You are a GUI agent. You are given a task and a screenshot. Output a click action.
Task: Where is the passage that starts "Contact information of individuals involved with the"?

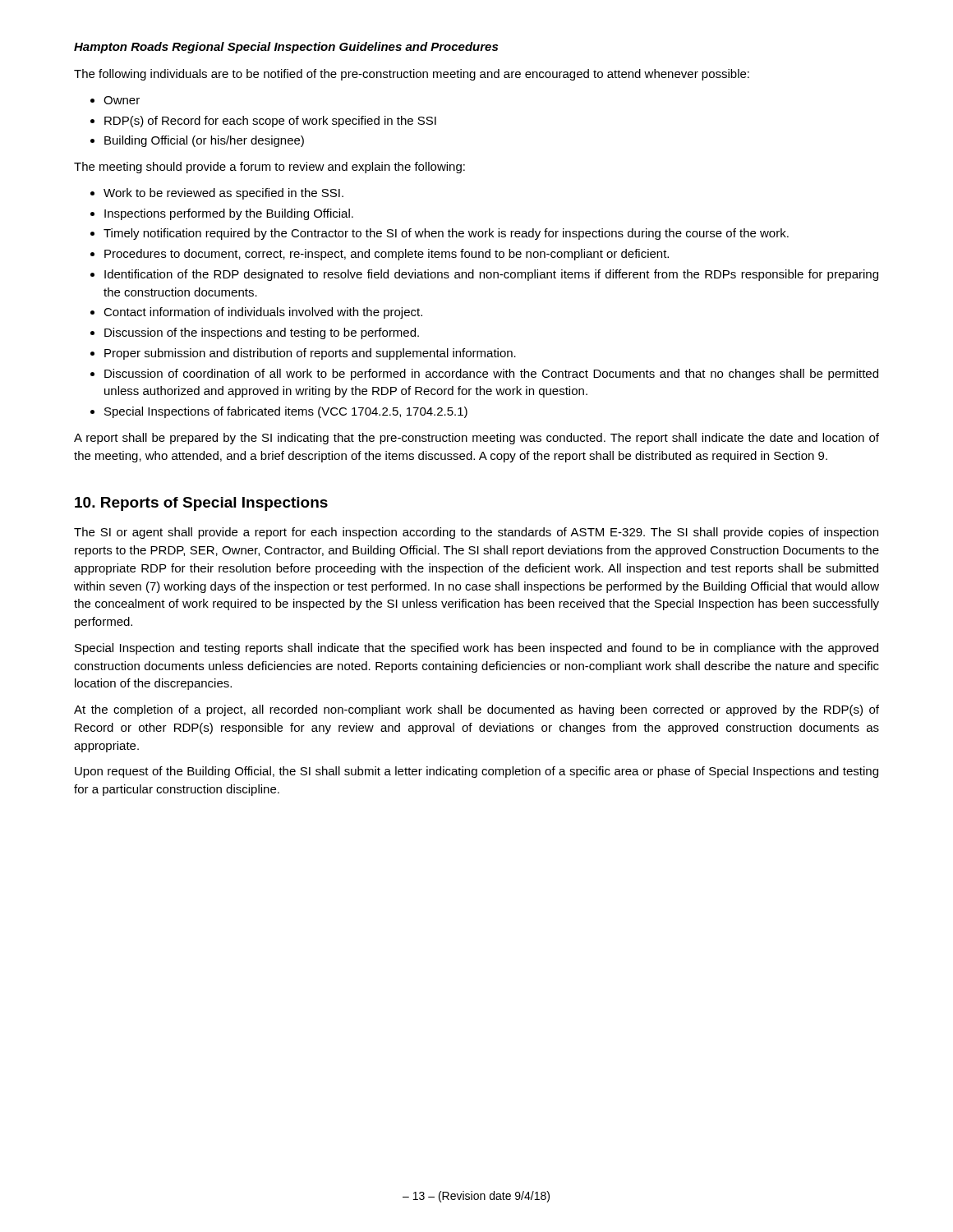[263, 312]
